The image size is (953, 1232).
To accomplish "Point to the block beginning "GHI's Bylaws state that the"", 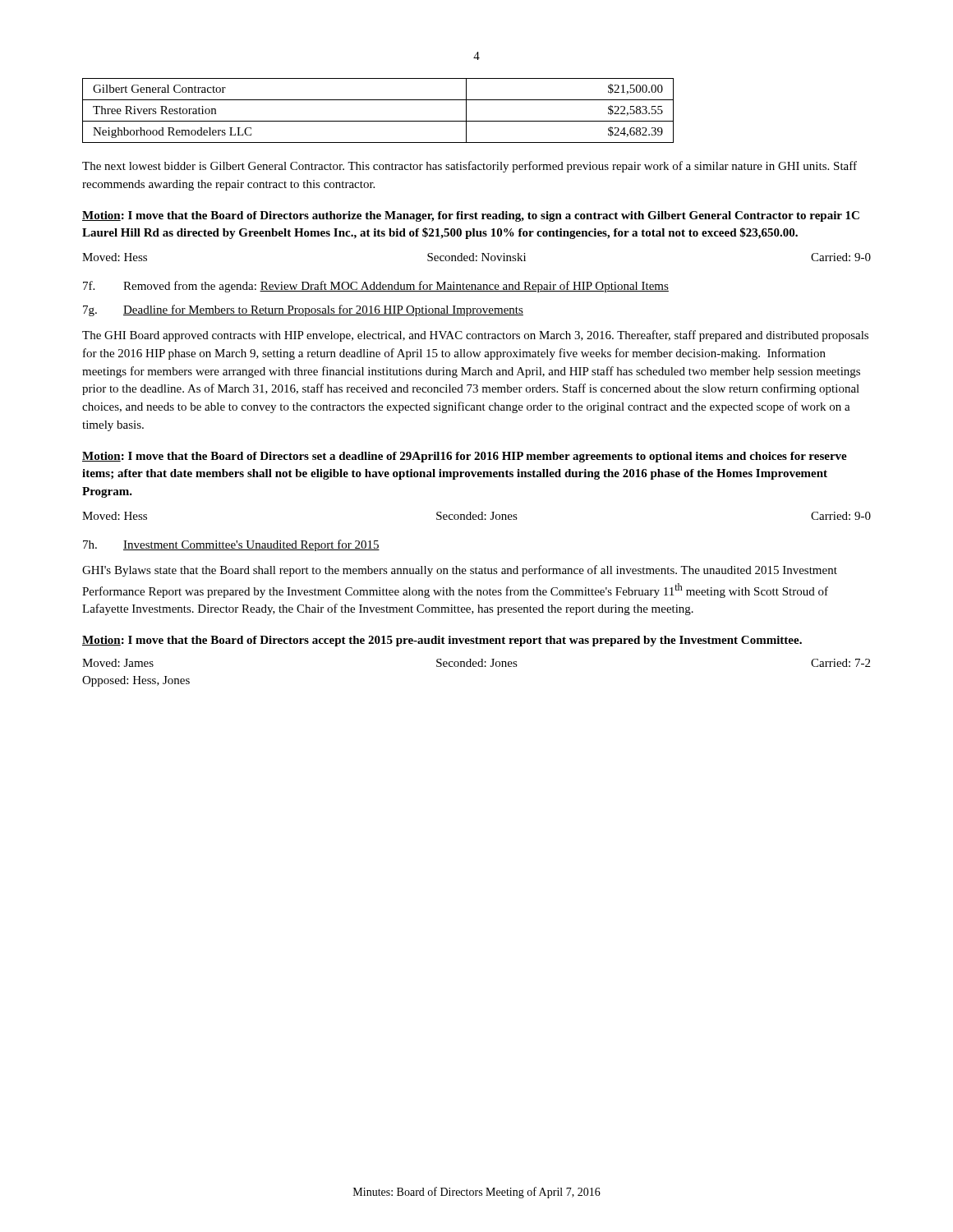I will 460,589.
